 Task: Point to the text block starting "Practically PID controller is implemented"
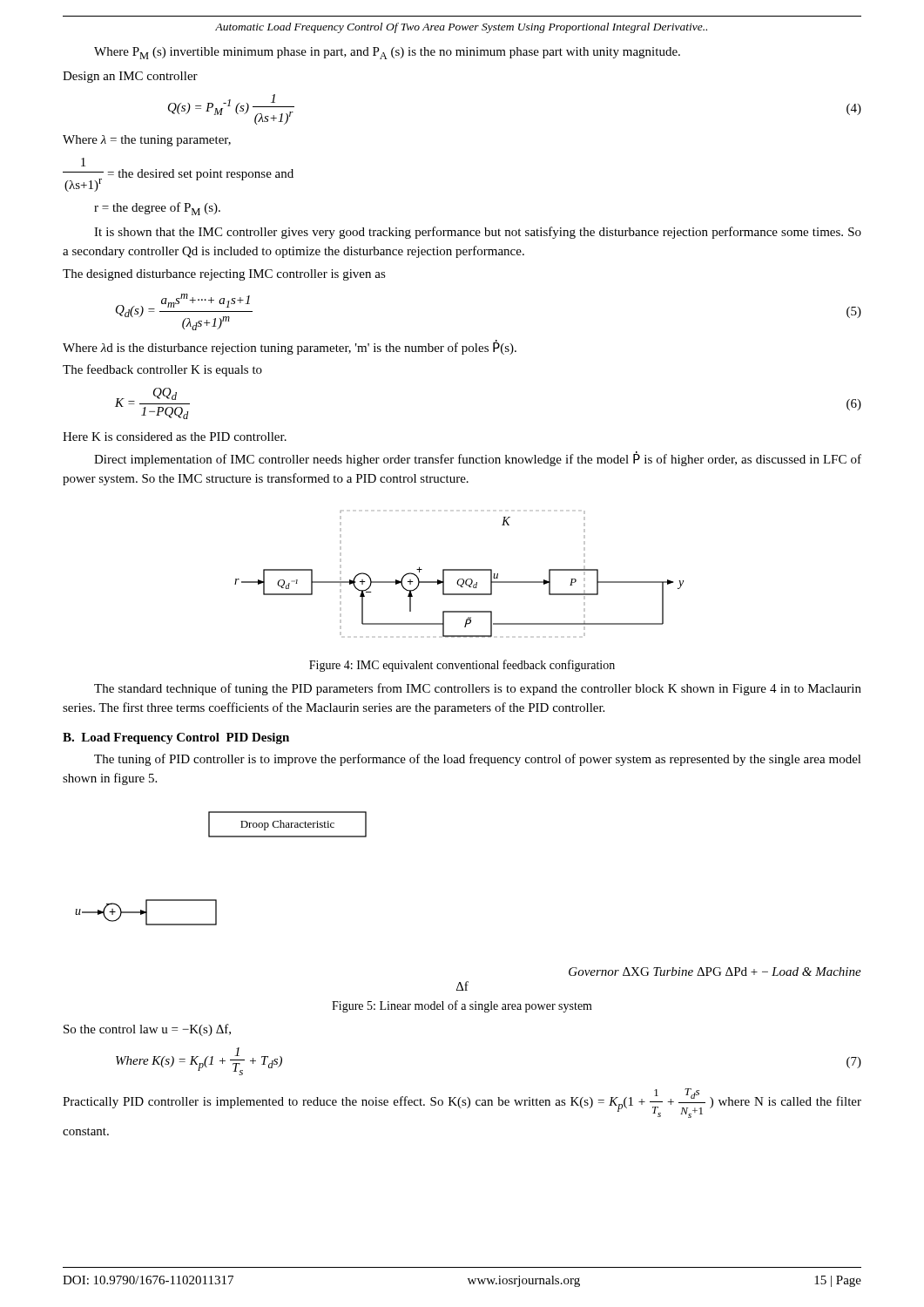pos(462,1112)
